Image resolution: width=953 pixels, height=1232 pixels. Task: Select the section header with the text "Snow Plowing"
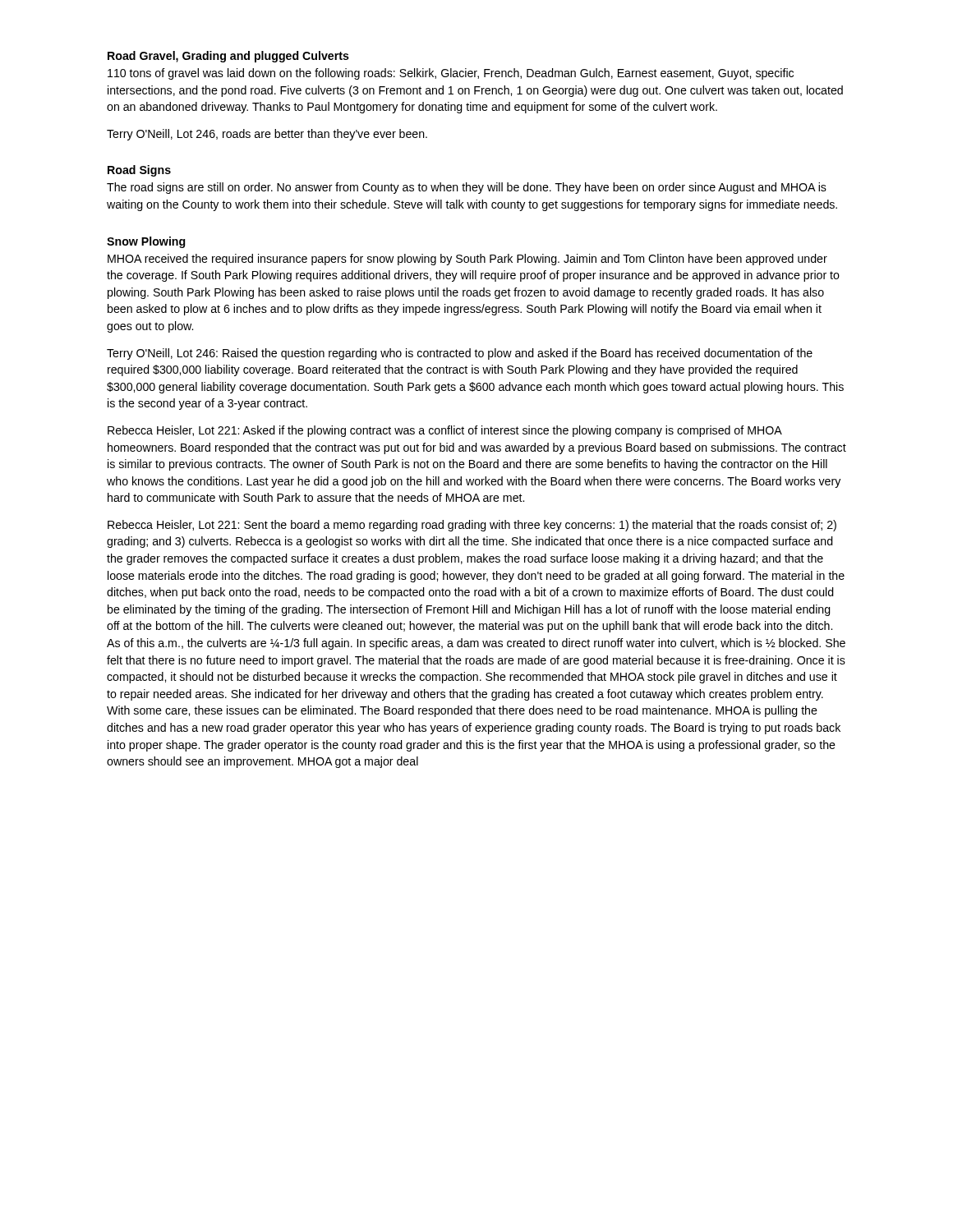tap(146, 241)
